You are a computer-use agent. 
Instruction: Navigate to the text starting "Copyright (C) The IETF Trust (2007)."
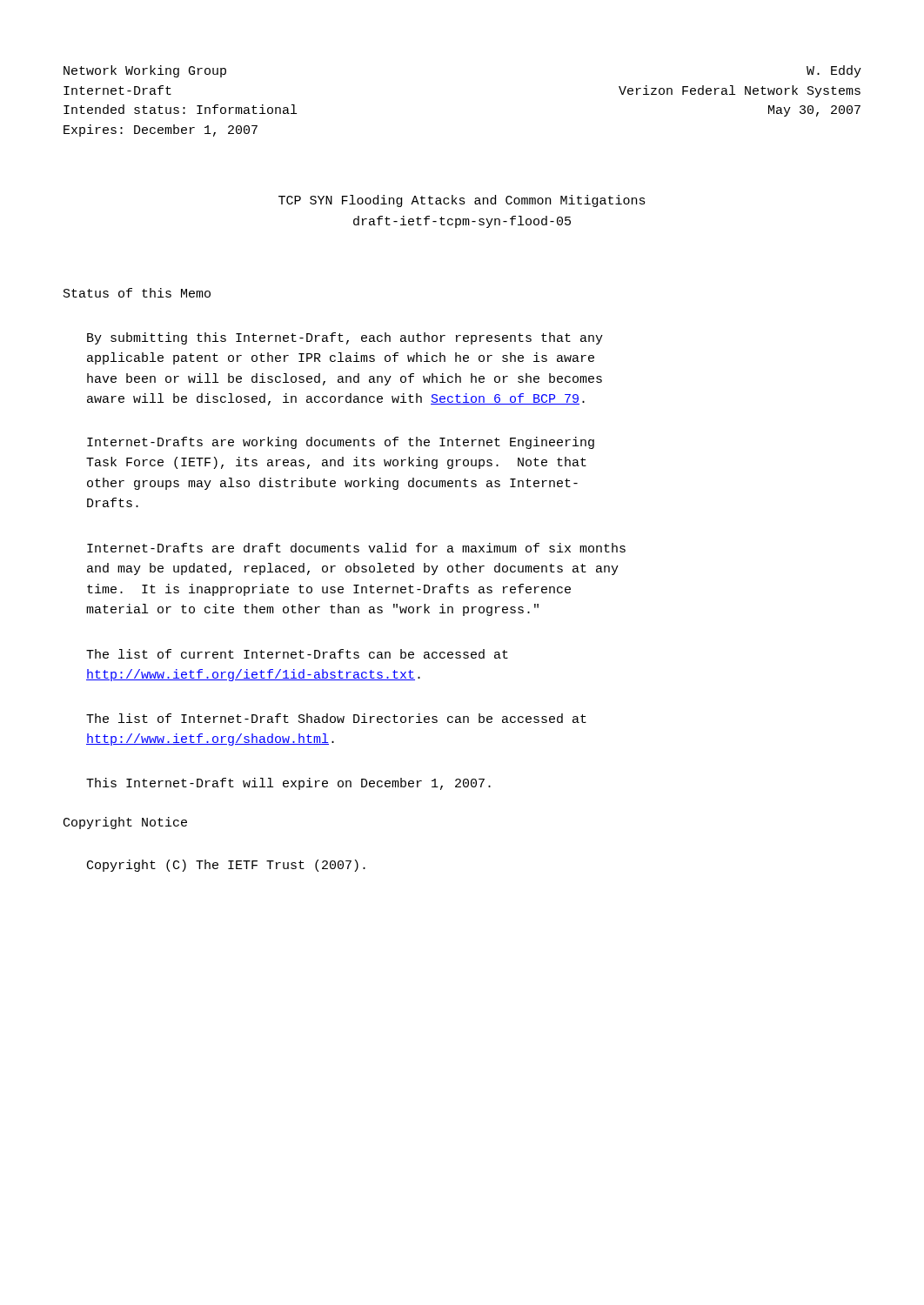coord(215,866)
